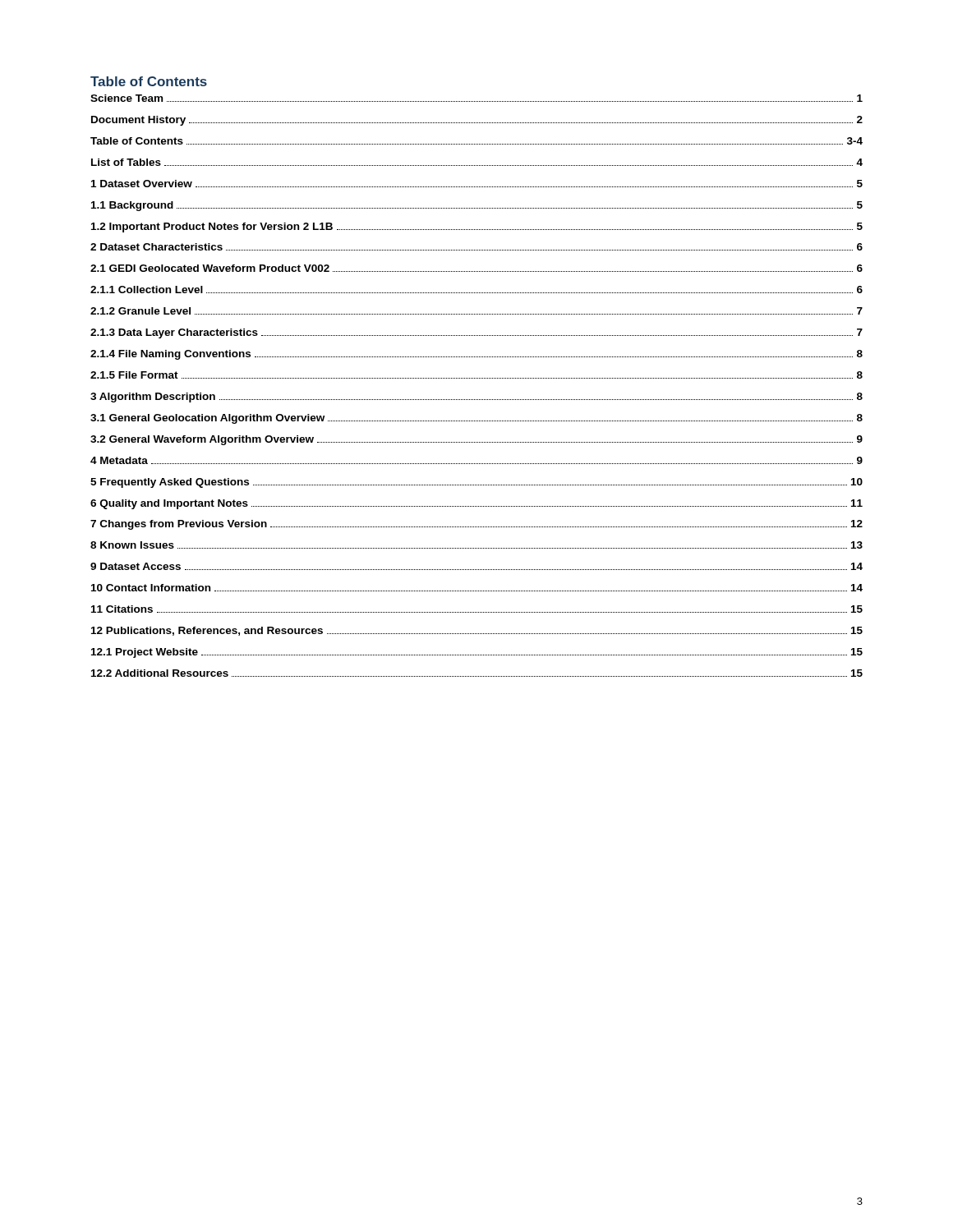Image resolution: width=953 pixels, height=1232 pixels.
Task: Click on the list item that says "6 Quality and Important Notes 11"
Action: pos(476,503)
